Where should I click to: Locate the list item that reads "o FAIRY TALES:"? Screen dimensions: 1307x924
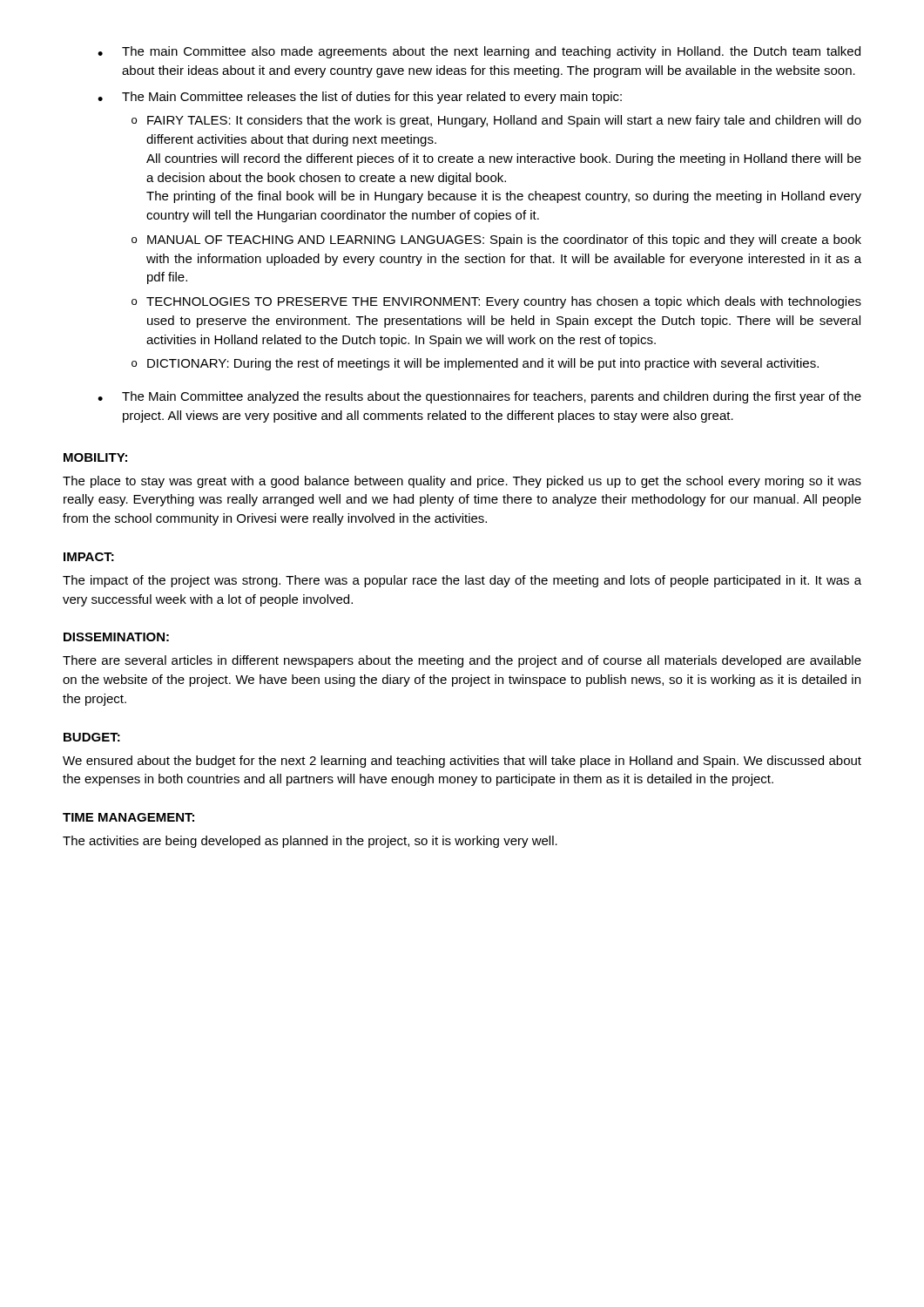492,168
